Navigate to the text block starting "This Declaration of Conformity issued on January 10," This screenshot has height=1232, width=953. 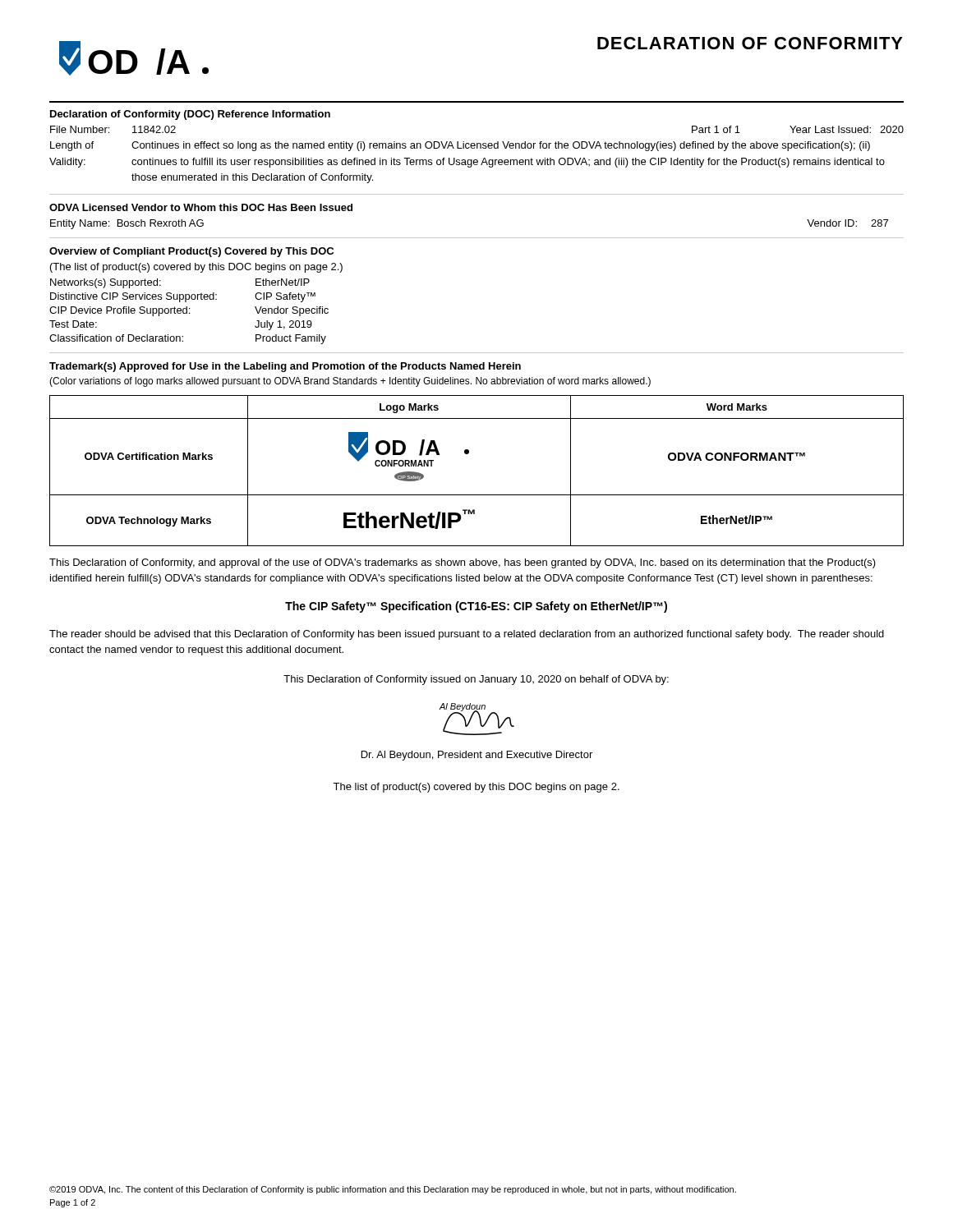[x=476, y=679]
